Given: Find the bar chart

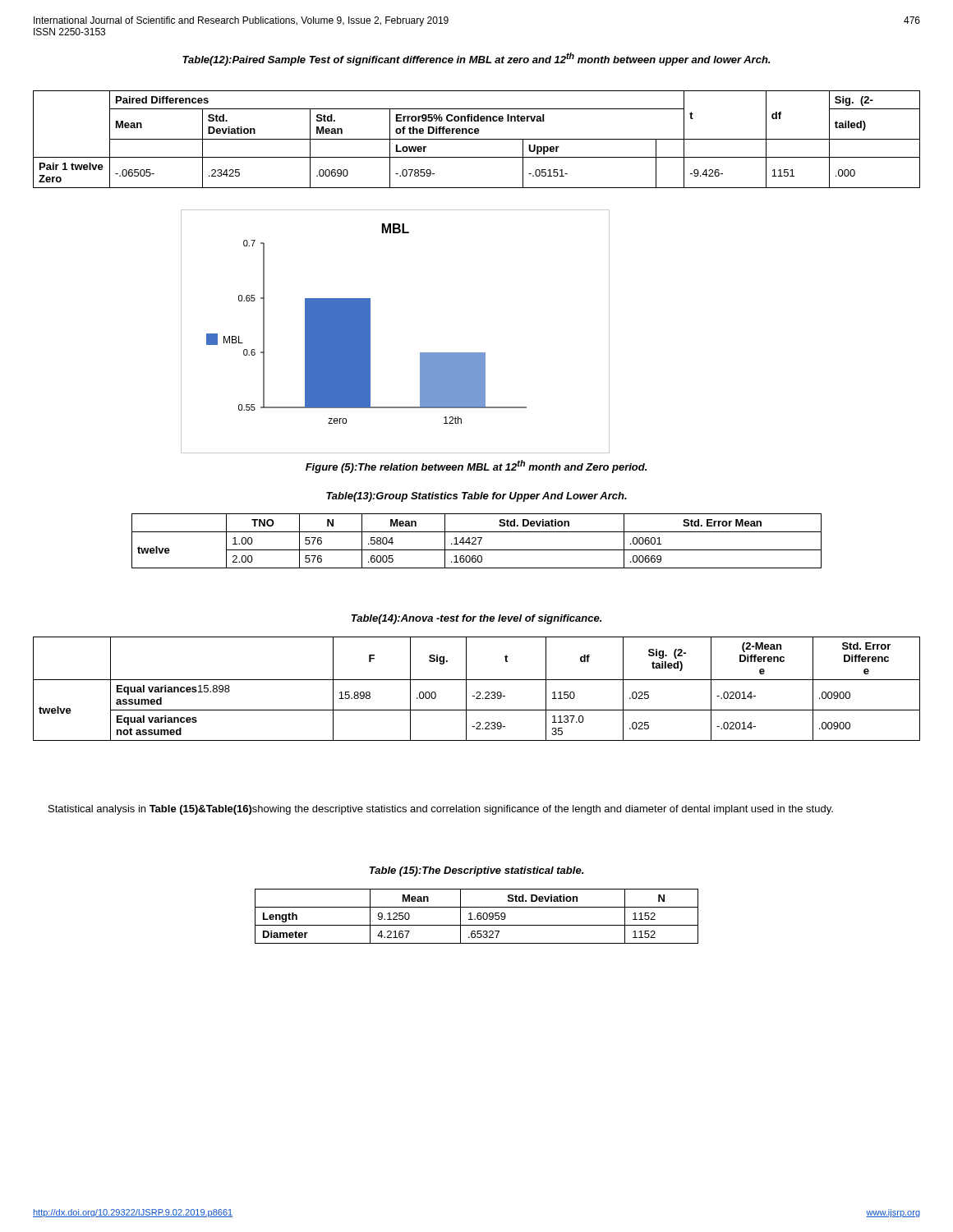Looking at the screenshot, I should coord(395,331).
